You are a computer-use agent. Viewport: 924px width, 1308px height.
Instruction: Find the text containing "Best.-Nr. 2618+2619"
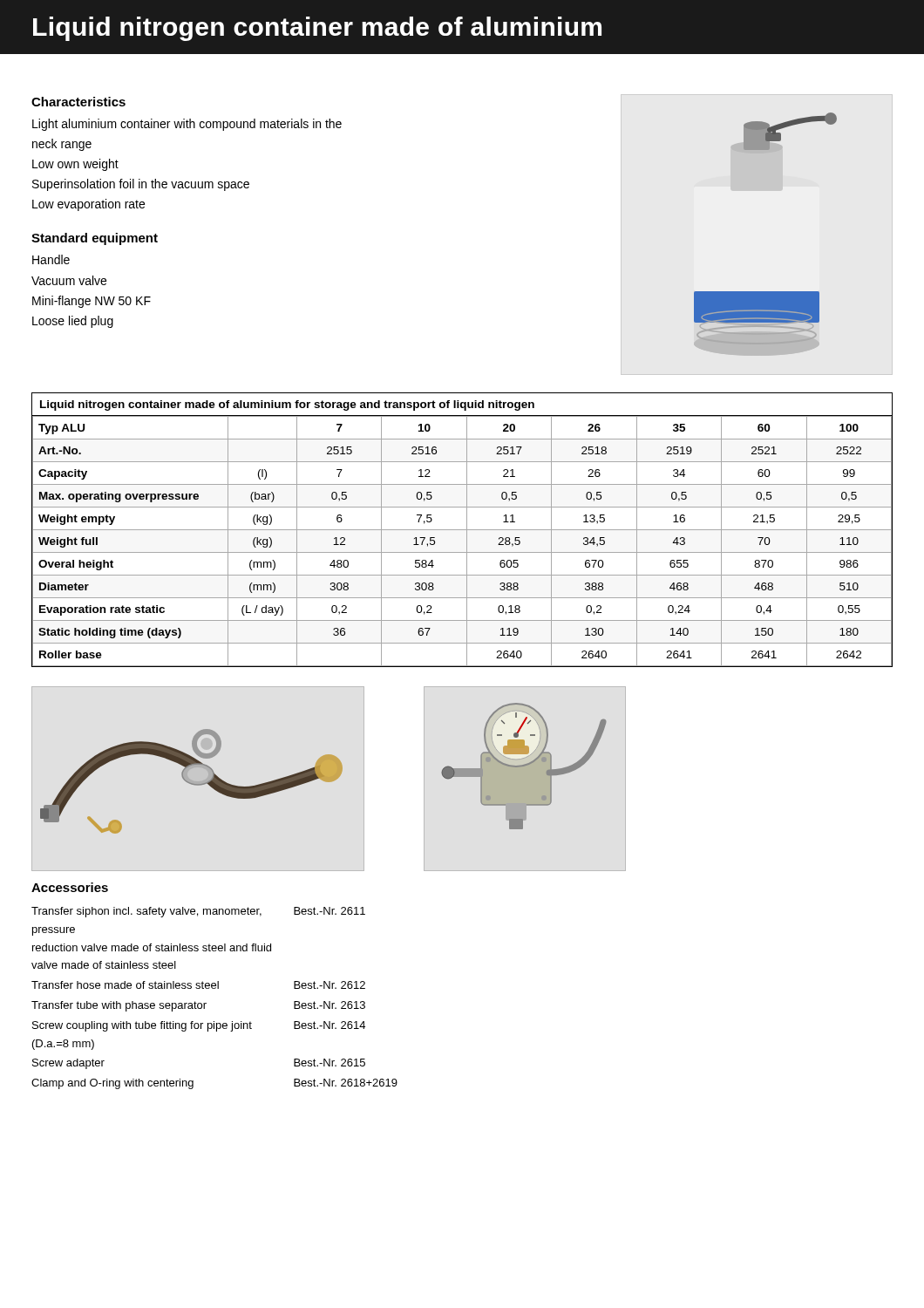(x=345, y=1083)
